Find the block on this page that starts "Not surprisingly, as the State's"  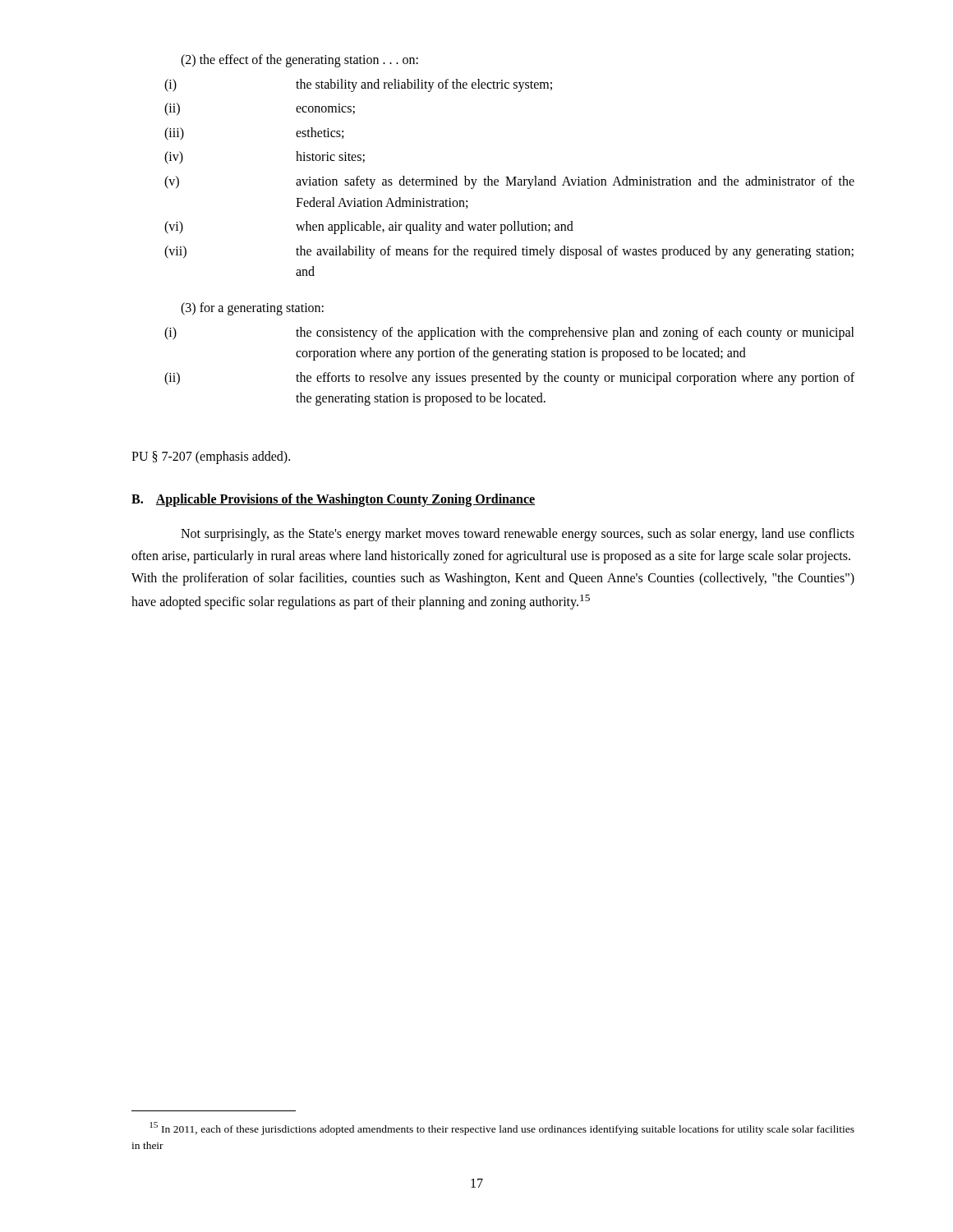pyautogui.click(x=493, y=568)
